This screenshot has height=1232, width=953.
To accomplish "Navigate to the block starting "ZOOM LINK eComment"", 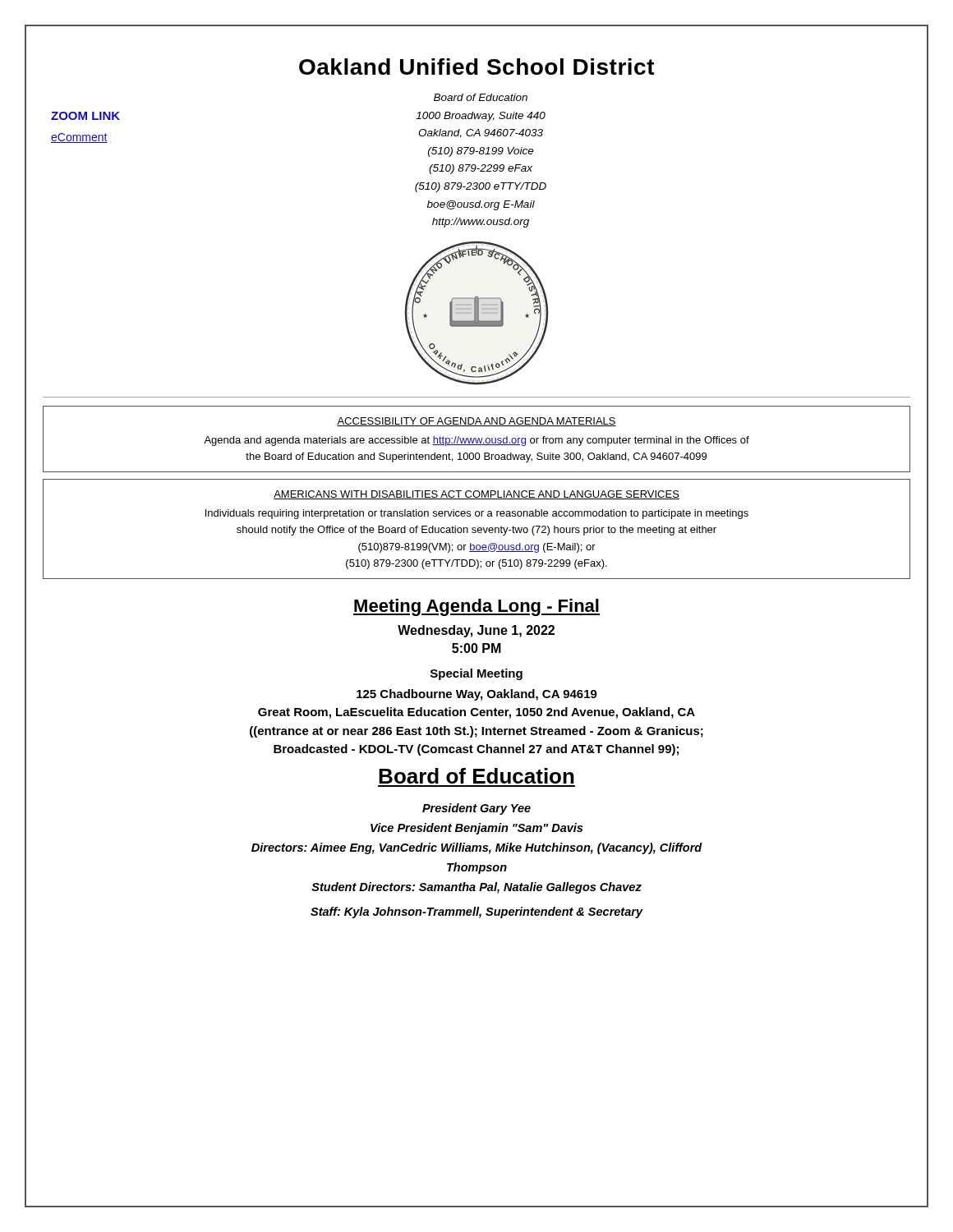I will tap(85, 116).
